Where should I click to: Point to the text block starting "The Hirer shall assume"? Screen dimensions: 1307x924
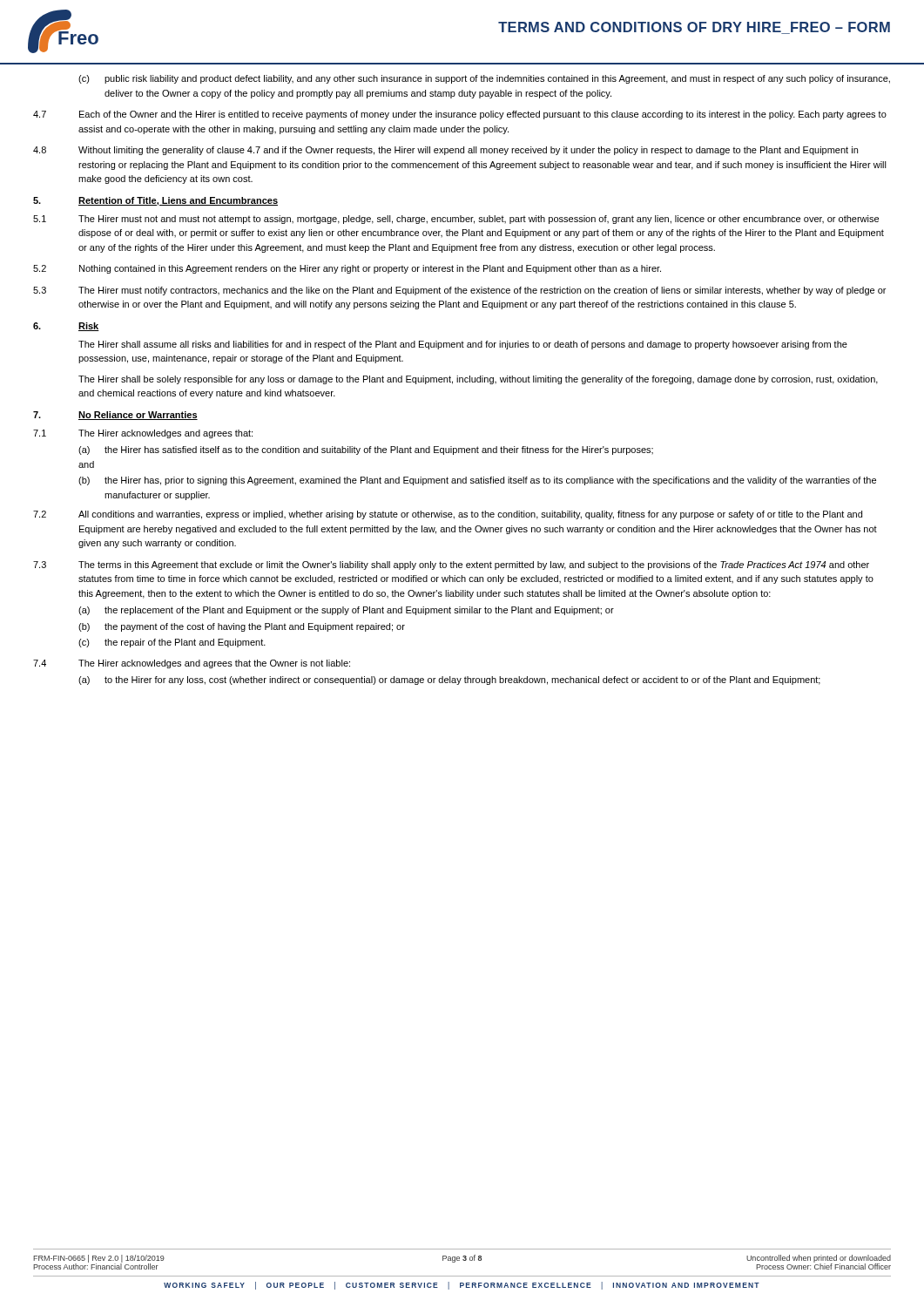463,351
